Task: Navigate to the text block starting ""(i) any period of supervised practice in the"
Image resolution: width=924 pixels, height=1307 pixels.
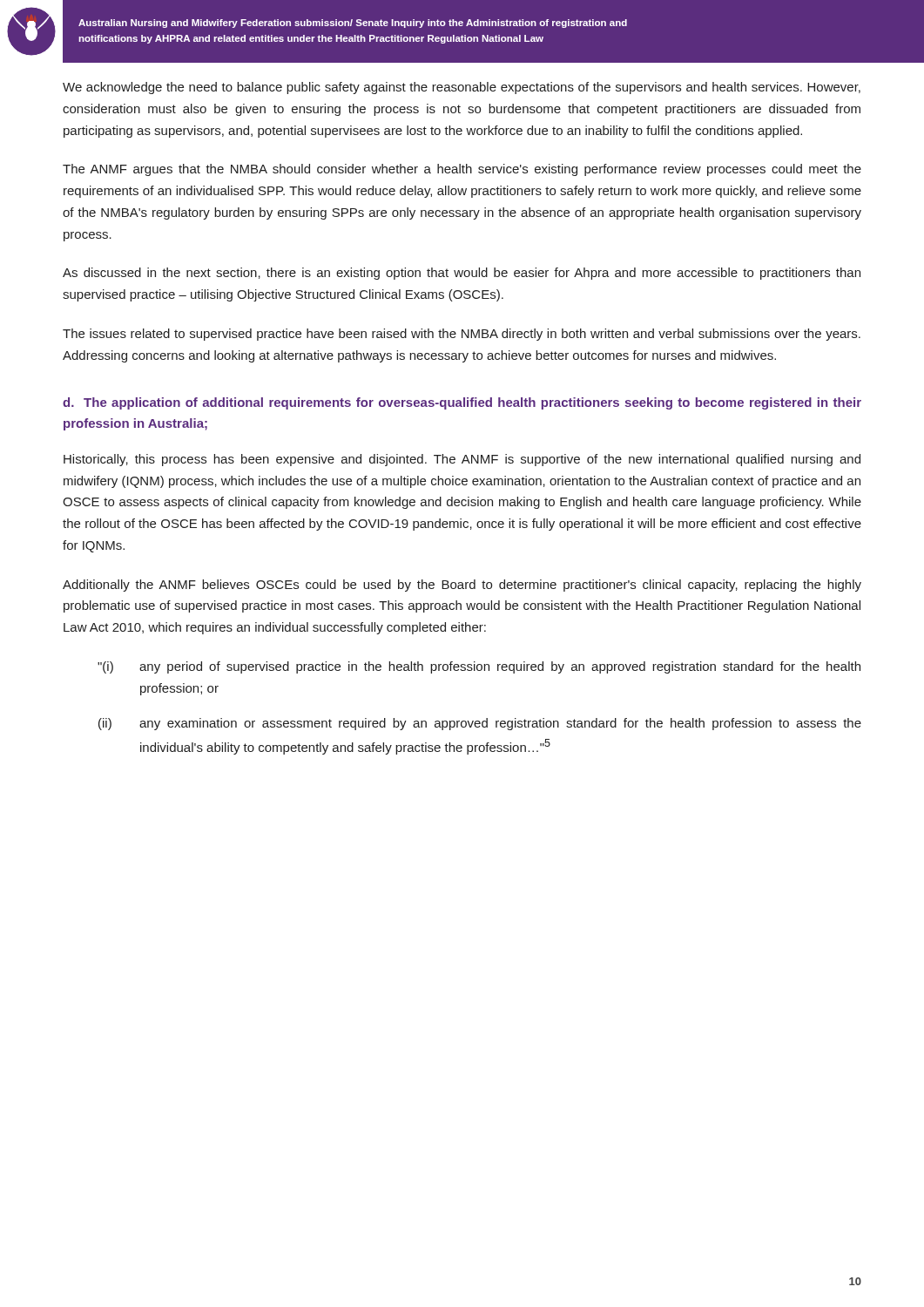Action: click(479, 677)
